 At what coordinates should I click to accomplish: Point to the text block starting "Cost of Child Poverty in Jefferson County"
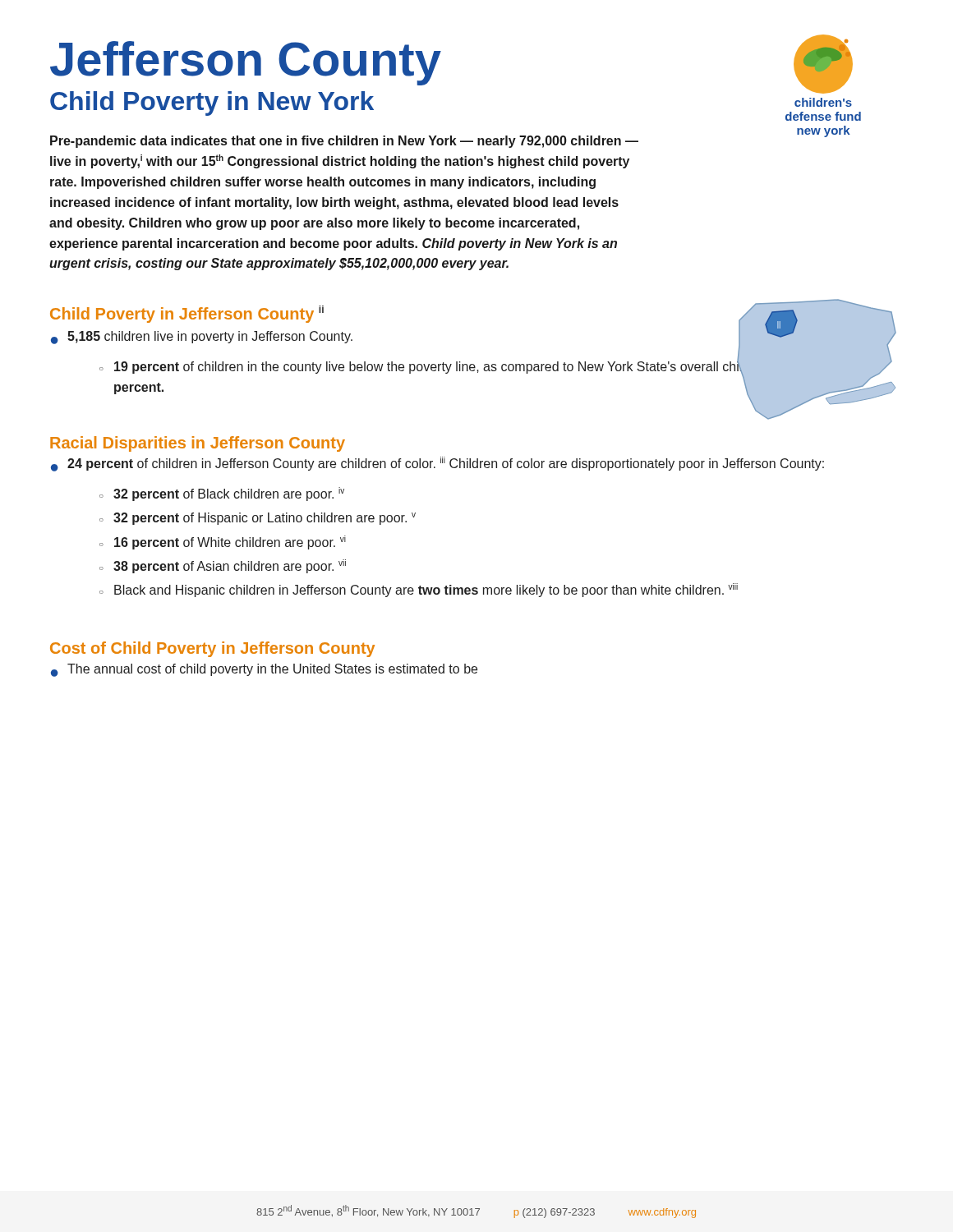point(212,648)
